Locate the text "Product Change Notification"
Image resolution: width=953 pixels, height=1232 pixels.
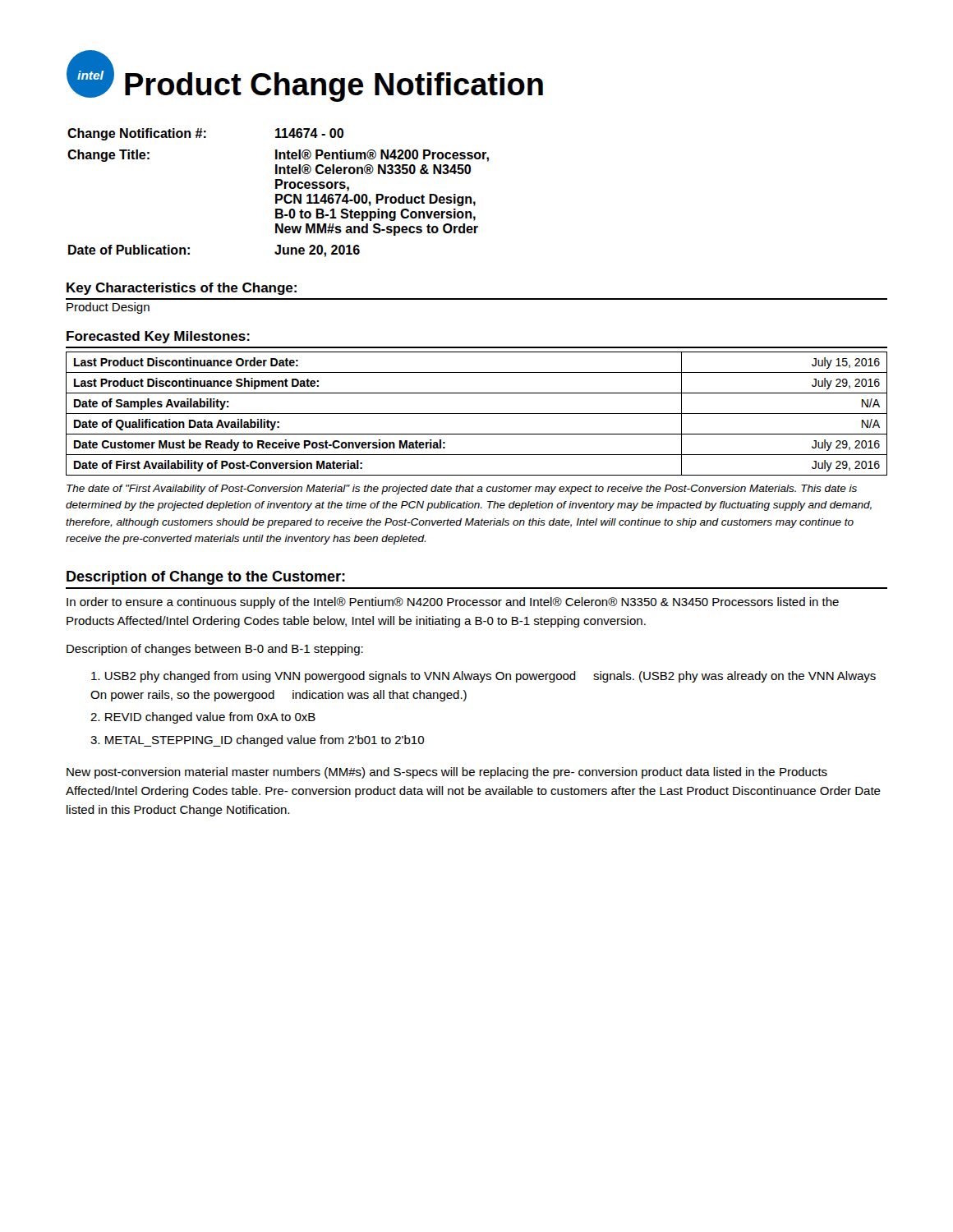334,85
